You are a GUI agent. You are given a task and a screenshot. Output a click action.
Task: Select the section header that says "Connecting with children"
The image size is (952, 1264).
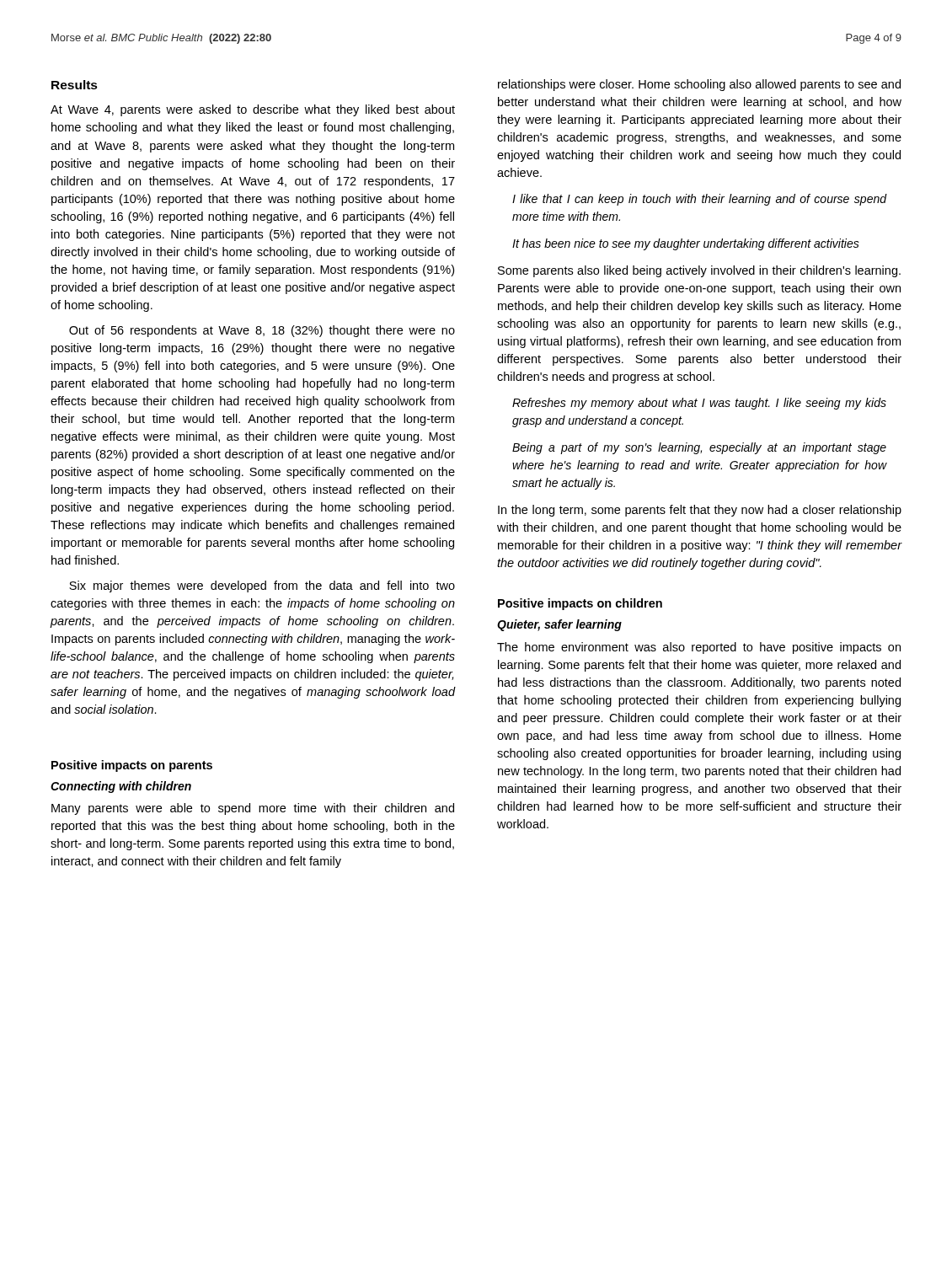[121, 787]
